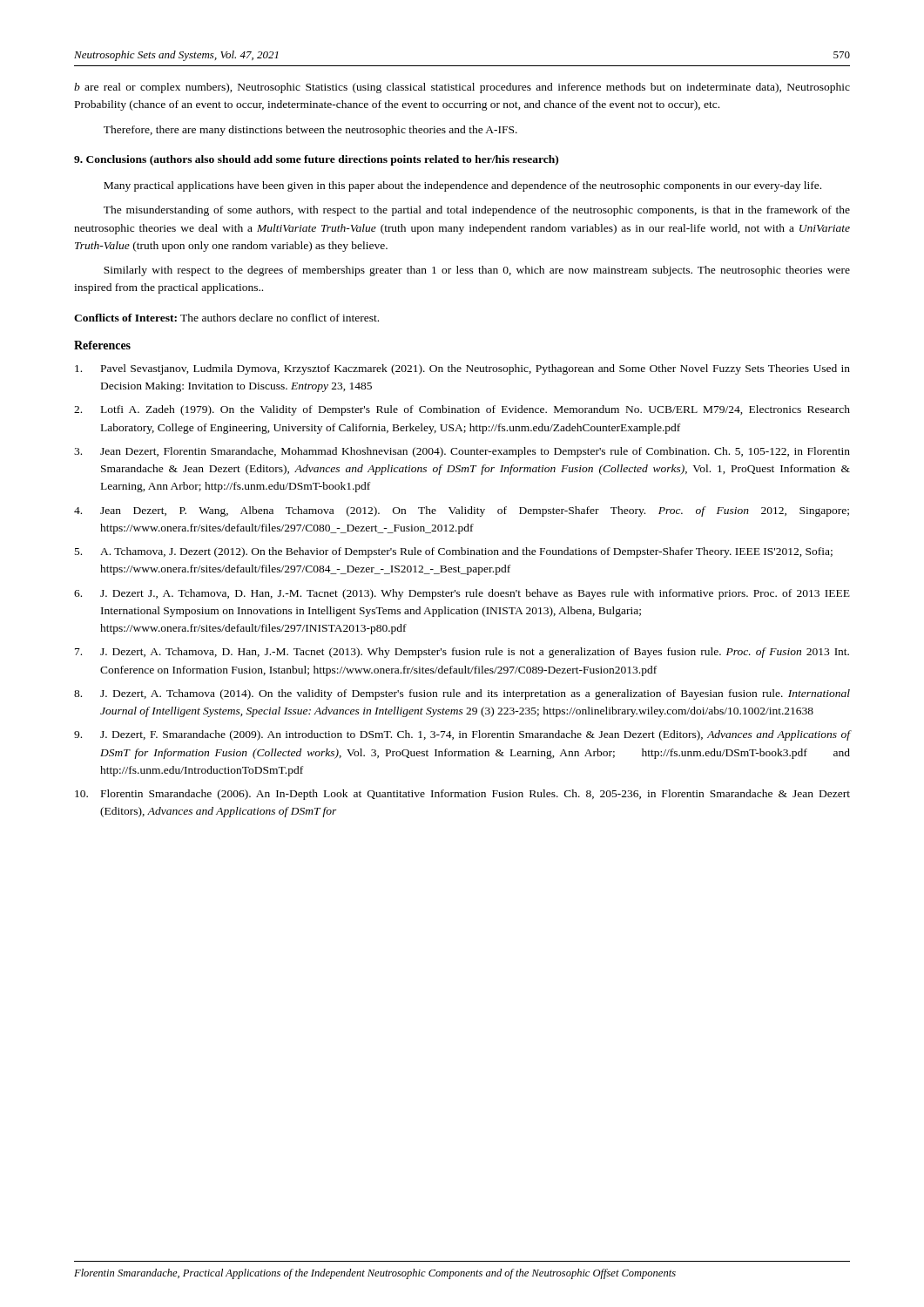924x1307 pixels.
Task: Find the block starting "b are real or complex"
Action: 462,108
